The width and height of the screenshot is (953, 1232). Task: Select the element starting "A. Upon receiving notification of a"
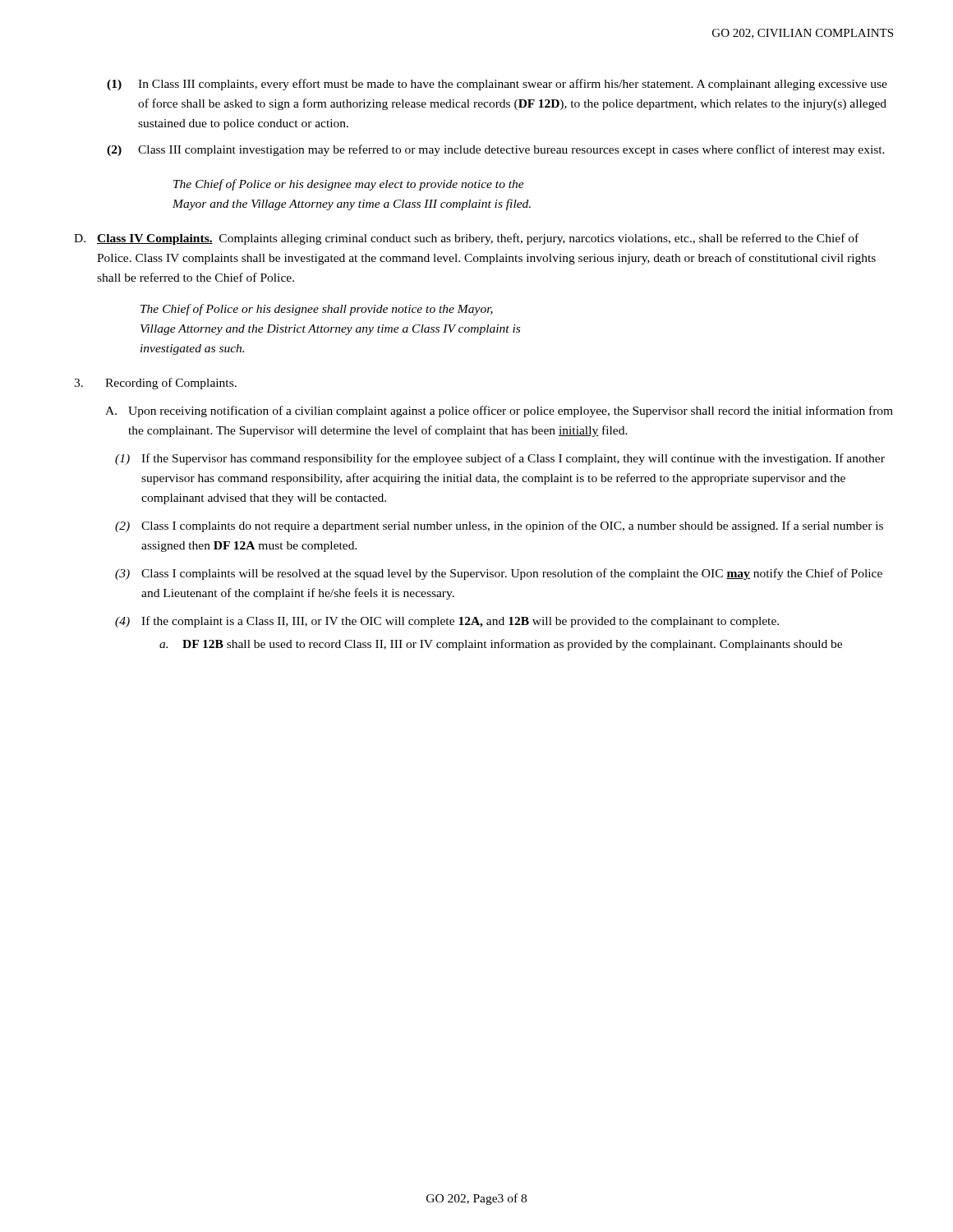click(499, 421)
